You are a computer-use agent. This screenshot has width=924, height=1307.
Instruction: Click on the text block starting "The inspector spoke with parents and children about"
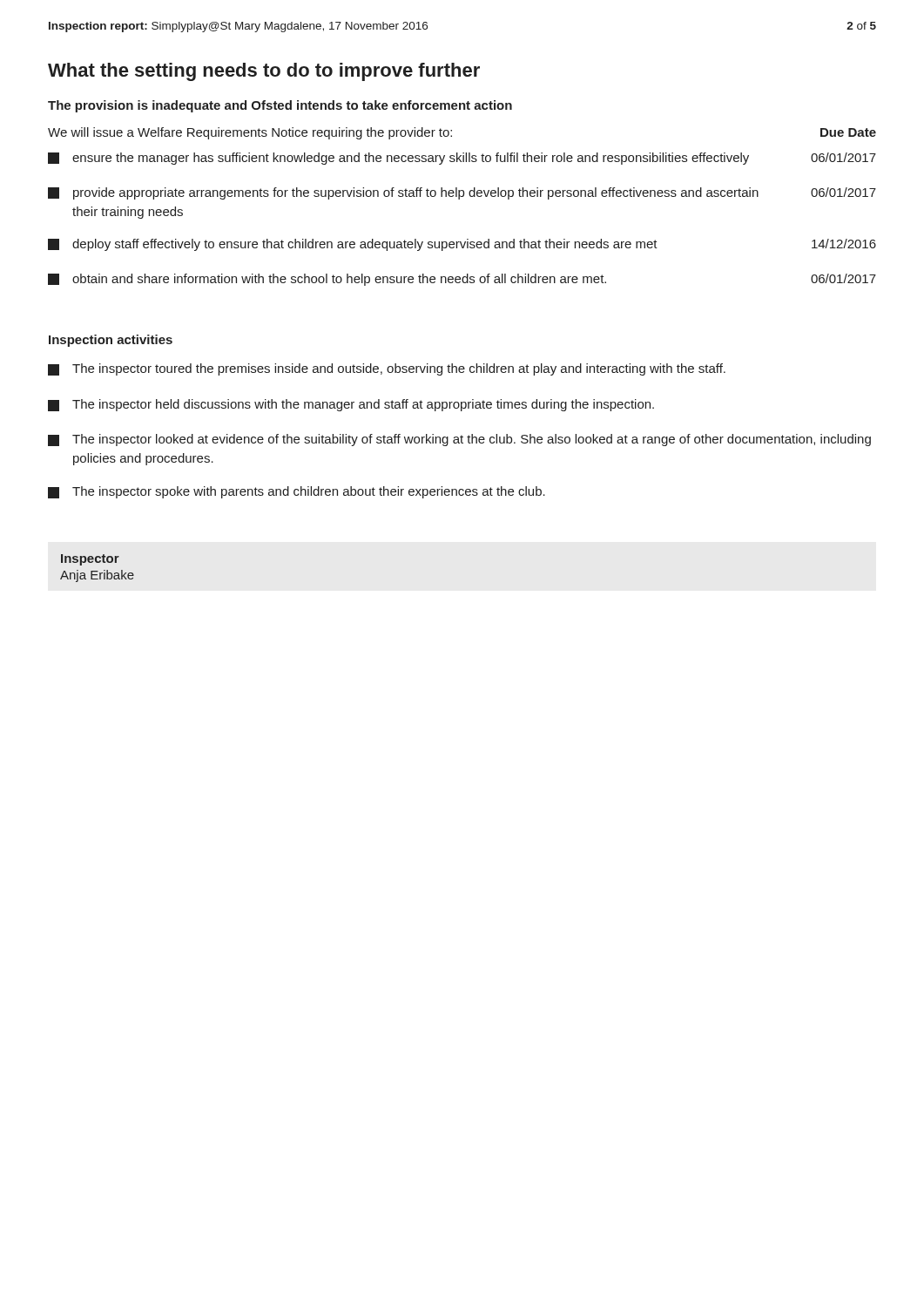pos(462,492)
